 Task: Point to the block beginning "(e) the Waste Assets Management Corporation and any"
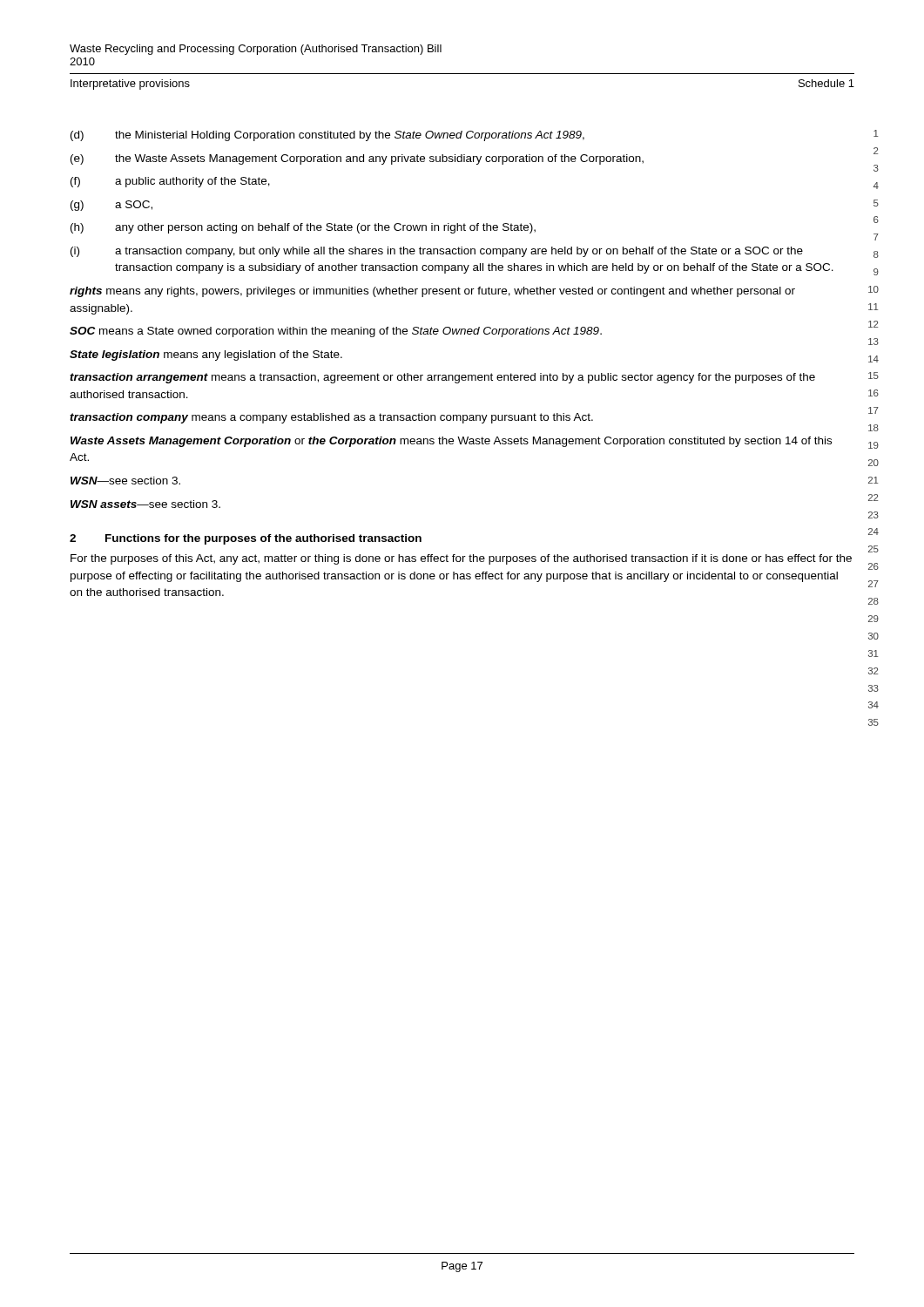(462, 158)
